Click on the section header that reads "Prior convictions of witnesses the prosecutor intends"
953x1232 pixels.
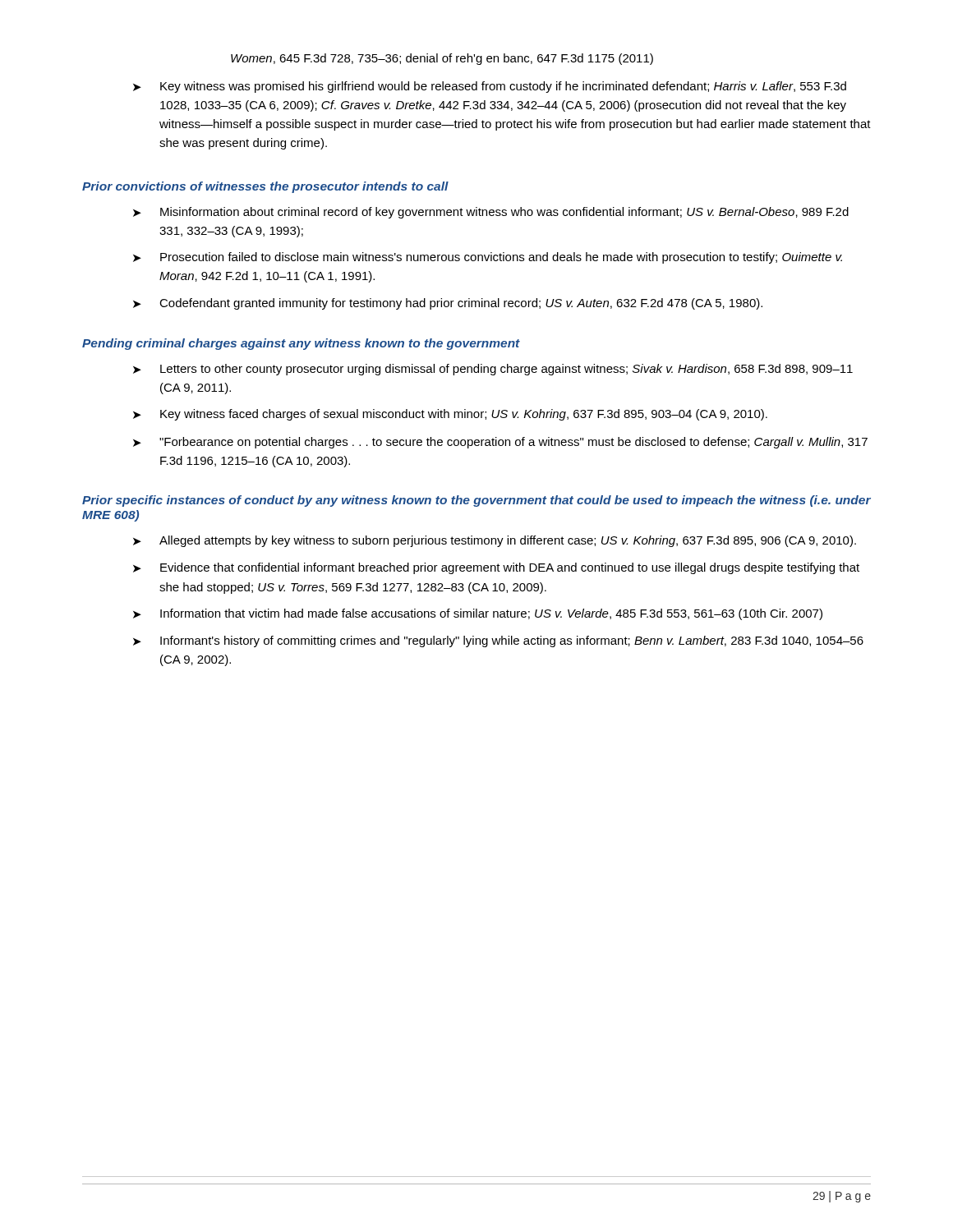coord(265,186)
